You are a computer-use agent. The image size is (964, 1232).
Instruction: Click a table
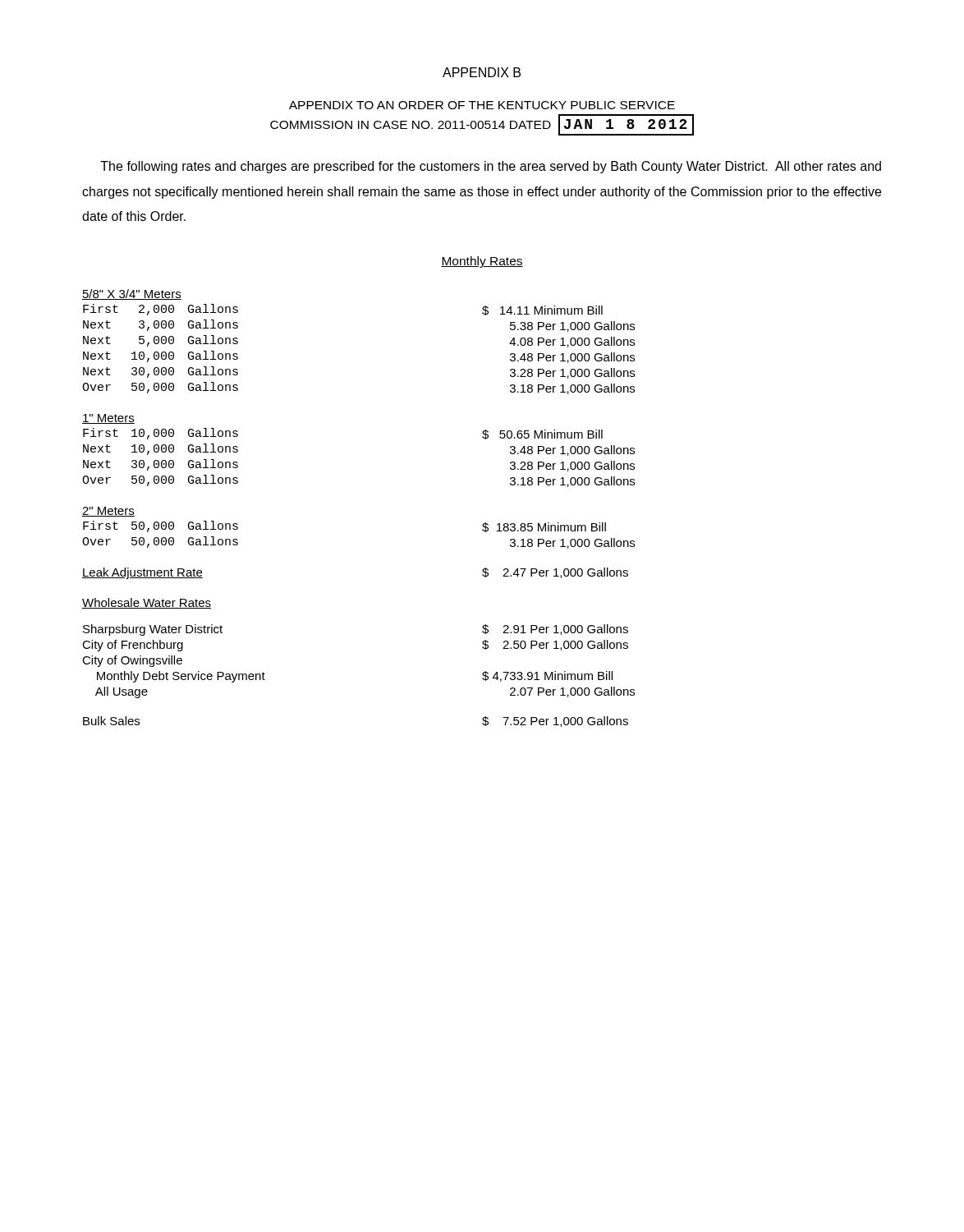coord(482,507)
